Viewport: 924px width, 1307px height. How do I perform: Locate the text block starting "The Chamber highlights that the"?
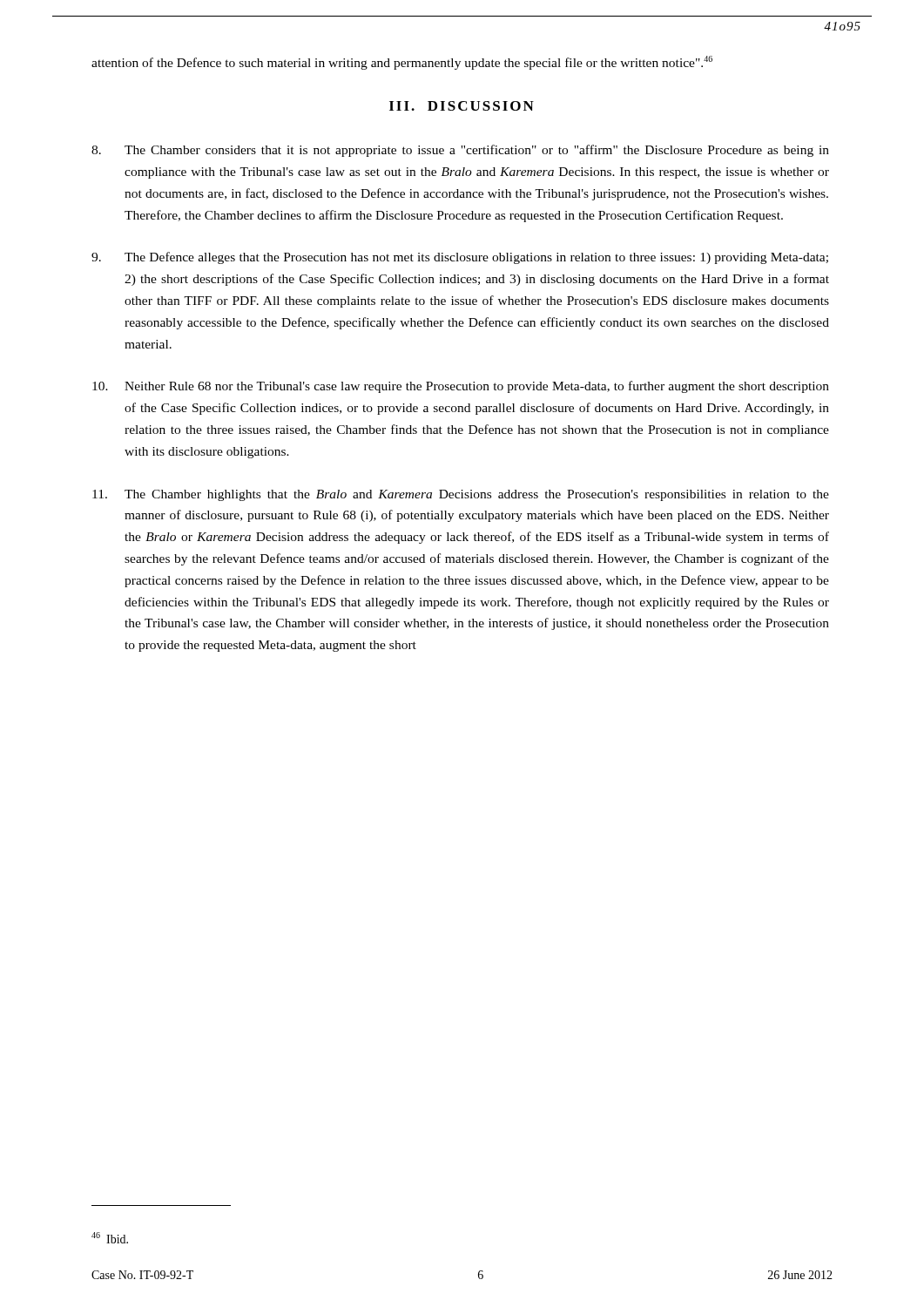click(460, 570)
